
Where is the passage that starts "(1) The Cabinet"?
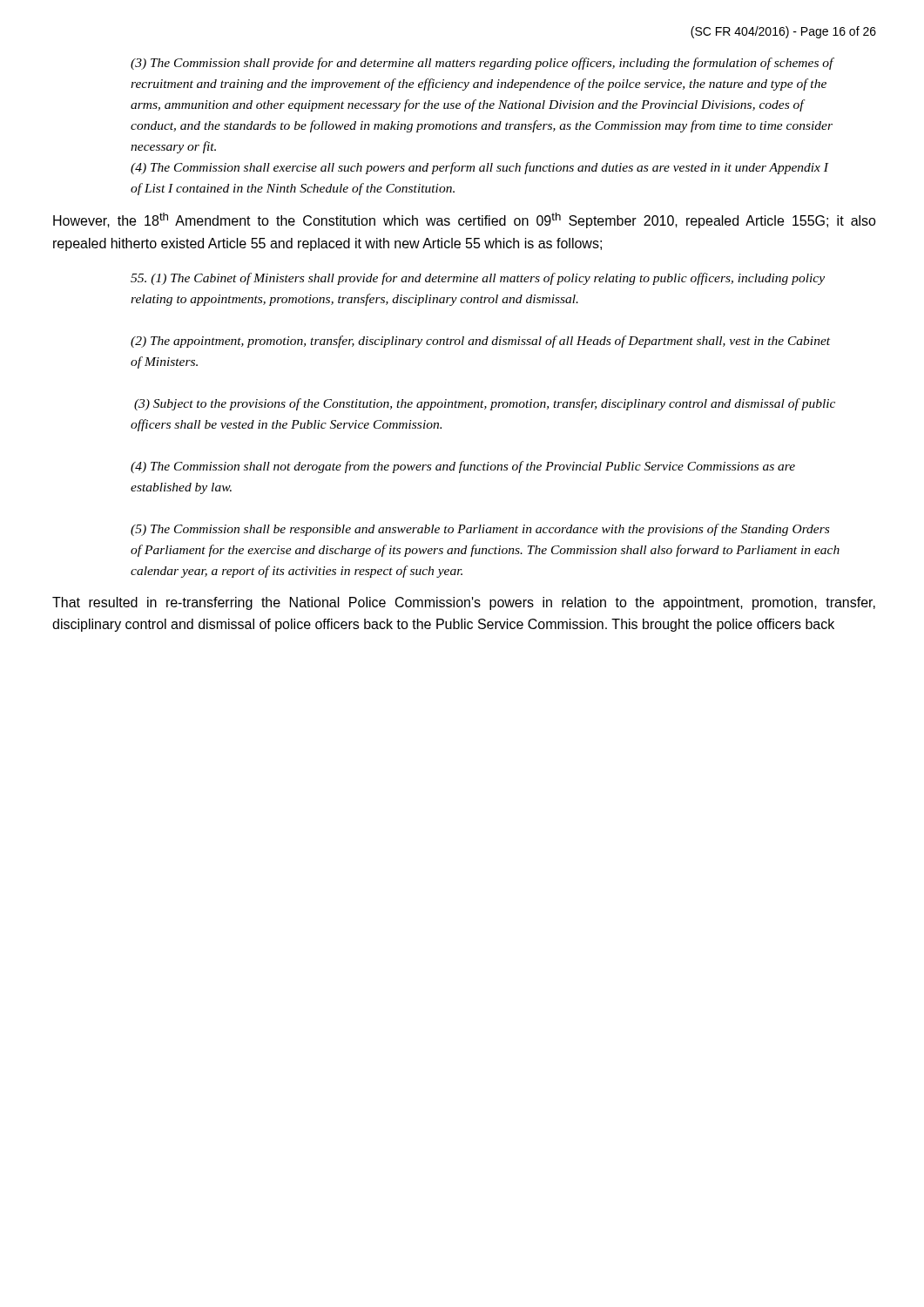[x=478, y=279]
